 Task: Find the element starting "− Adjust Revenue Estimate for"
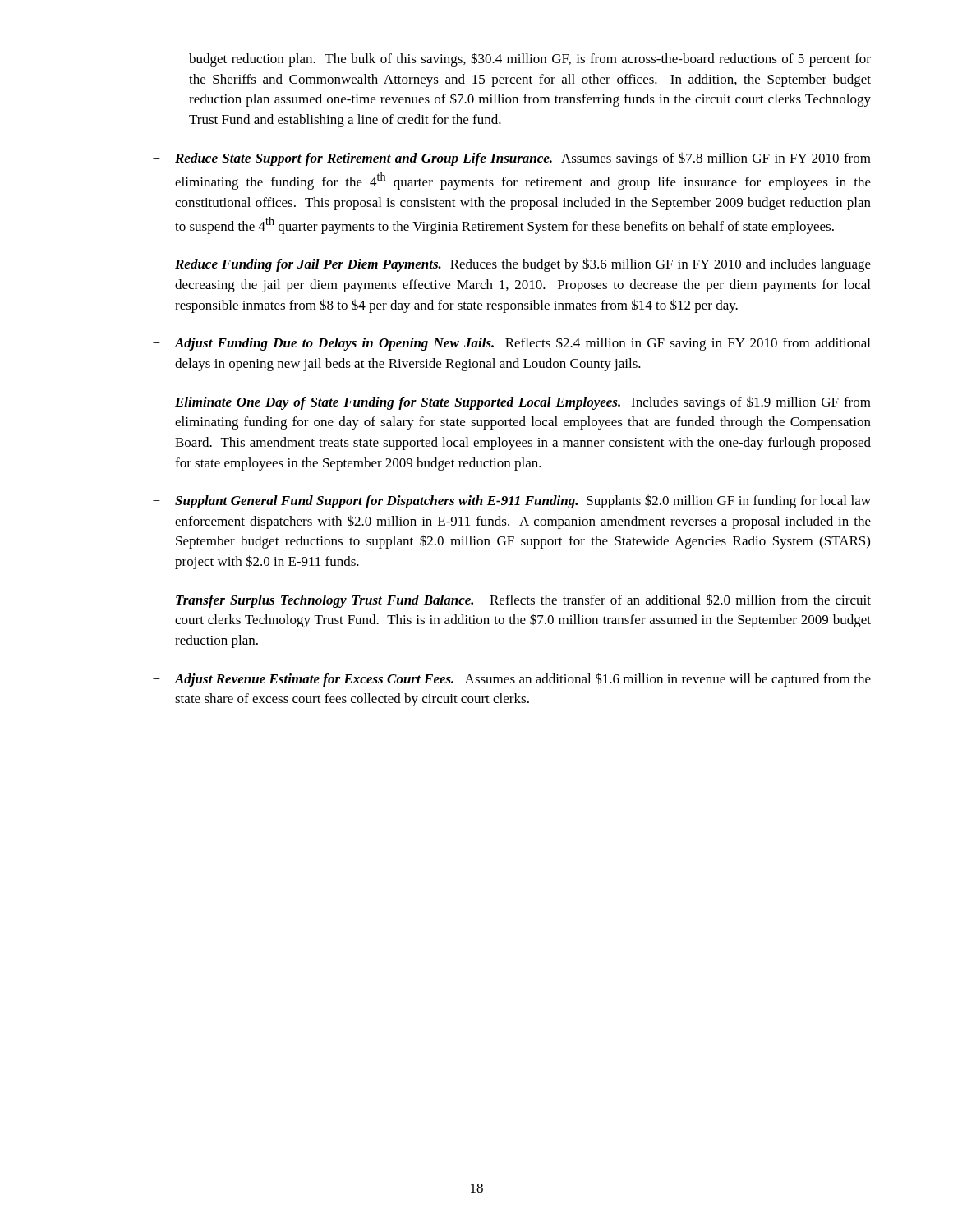493,689
